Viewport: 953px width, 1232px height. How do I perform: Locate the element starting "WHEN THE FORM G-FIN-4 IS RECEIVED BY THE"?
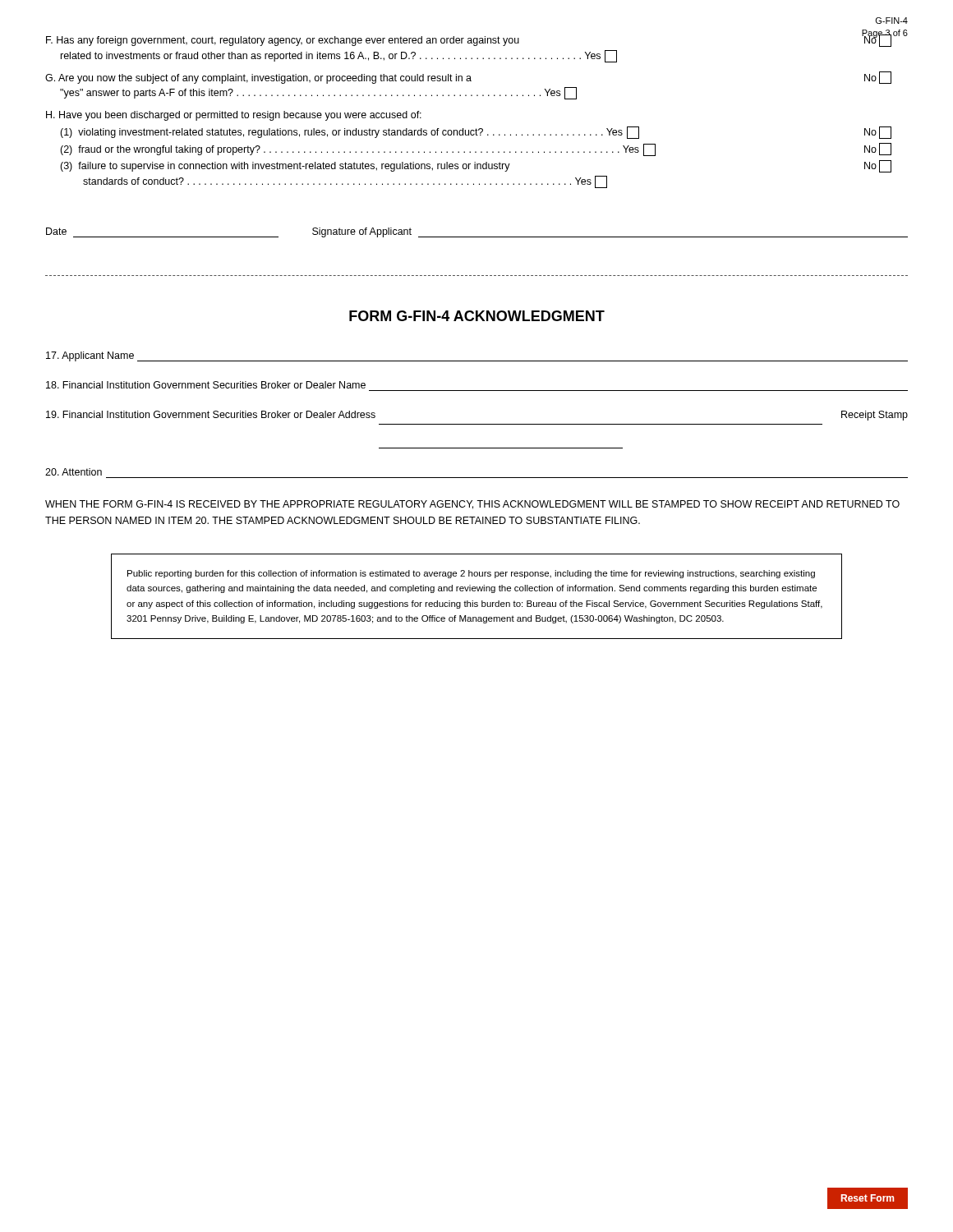(x=472, y=513)
